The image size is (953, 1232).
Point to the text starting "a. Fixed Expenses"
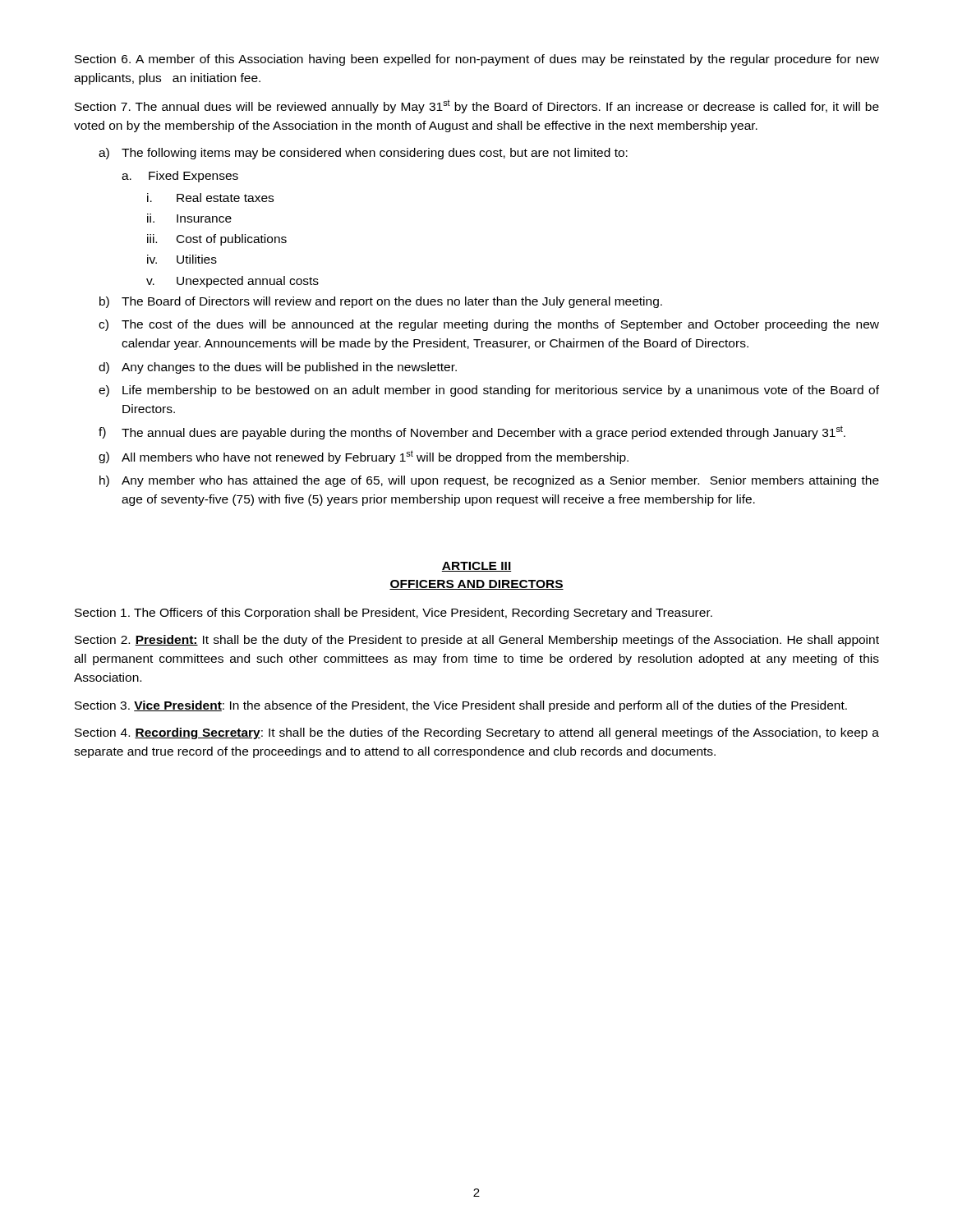(x=180, y=176)
